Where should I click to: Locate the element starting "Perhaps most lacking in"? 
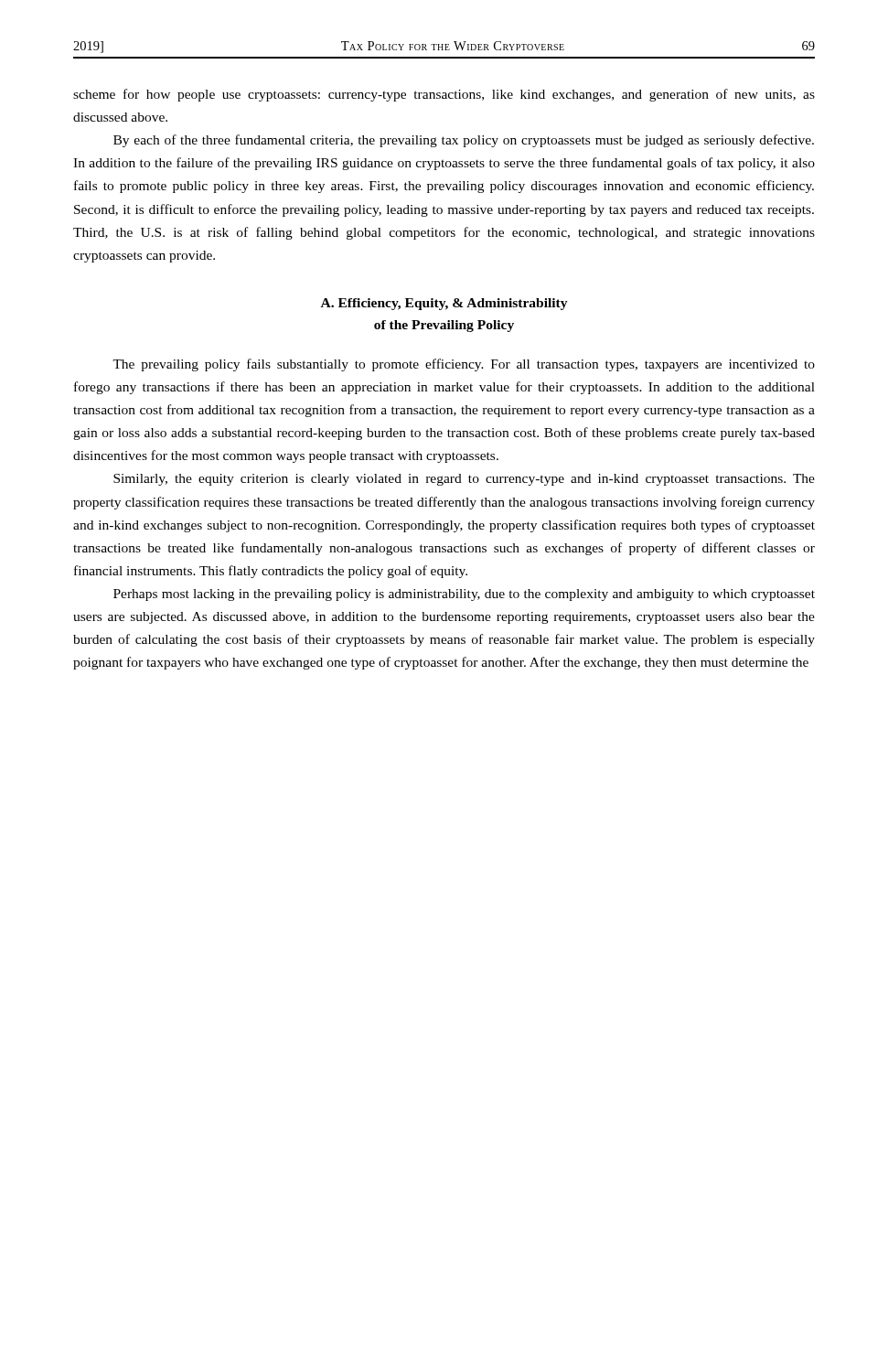(x=444, y=628)
